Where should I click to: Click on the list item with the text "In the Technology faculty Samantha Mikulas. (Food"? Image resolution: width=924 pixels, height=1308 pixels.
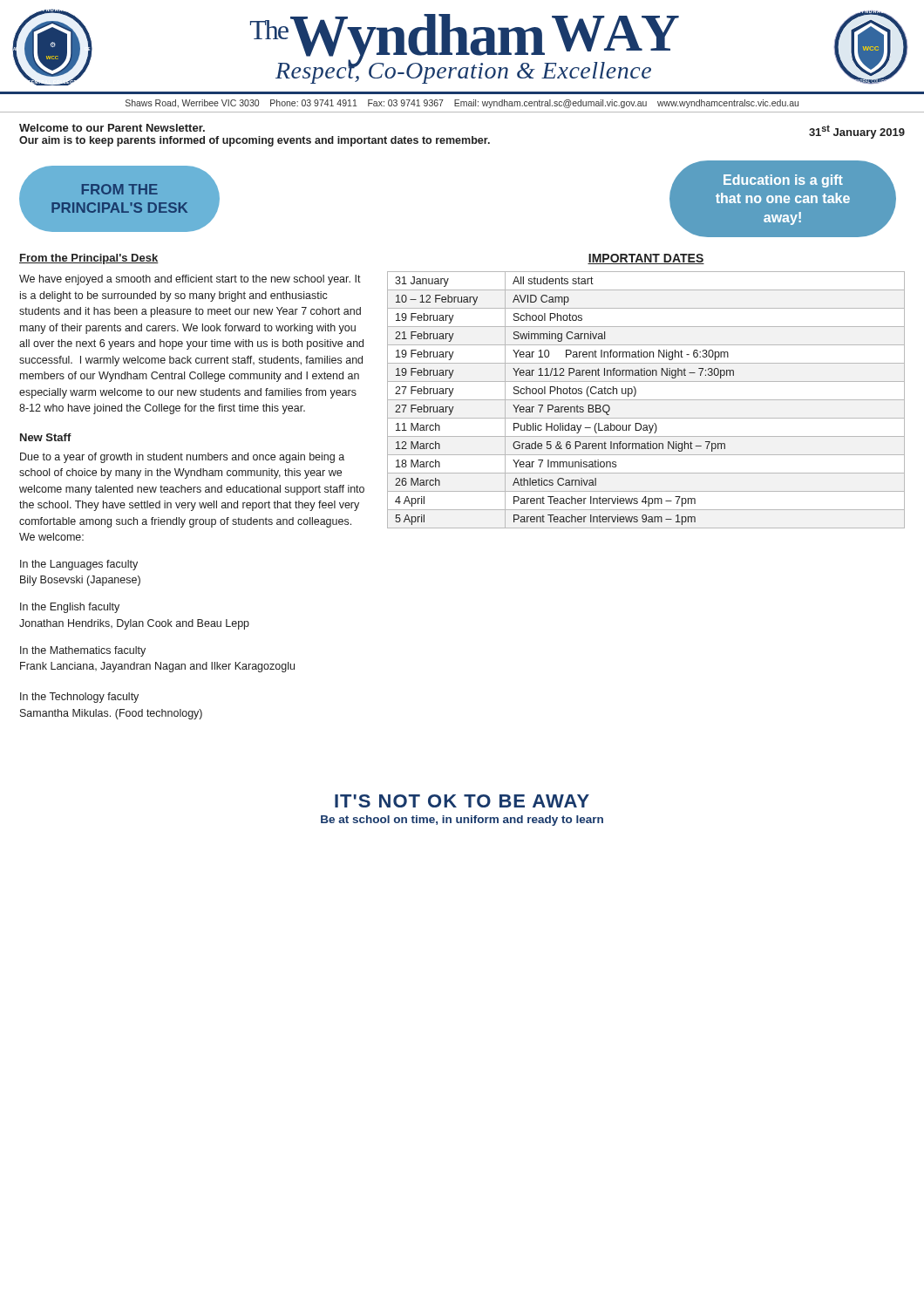click(111, 705)
